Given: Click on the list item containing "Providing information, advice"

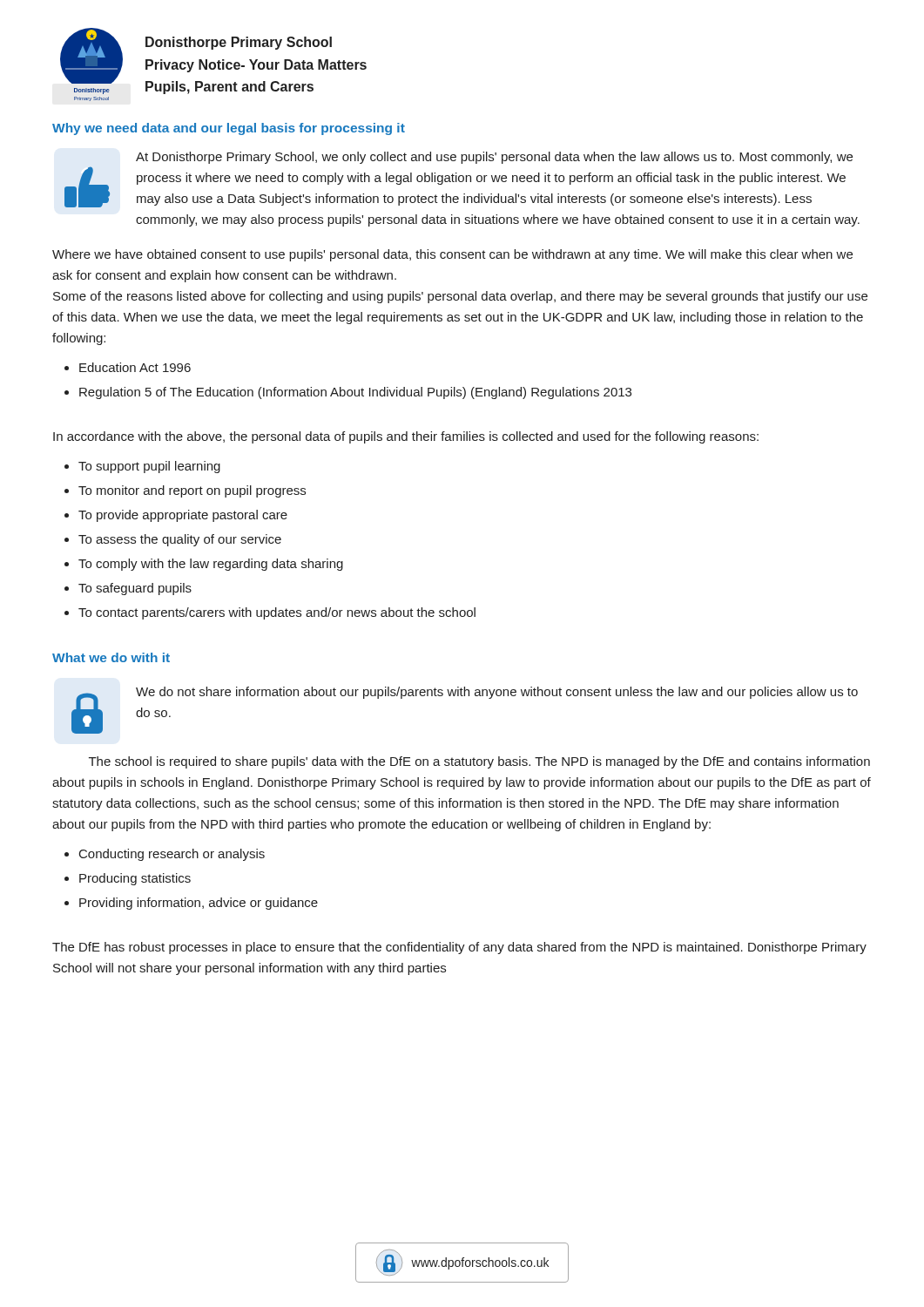Looking at the screenshot, I should click(198, 902).
